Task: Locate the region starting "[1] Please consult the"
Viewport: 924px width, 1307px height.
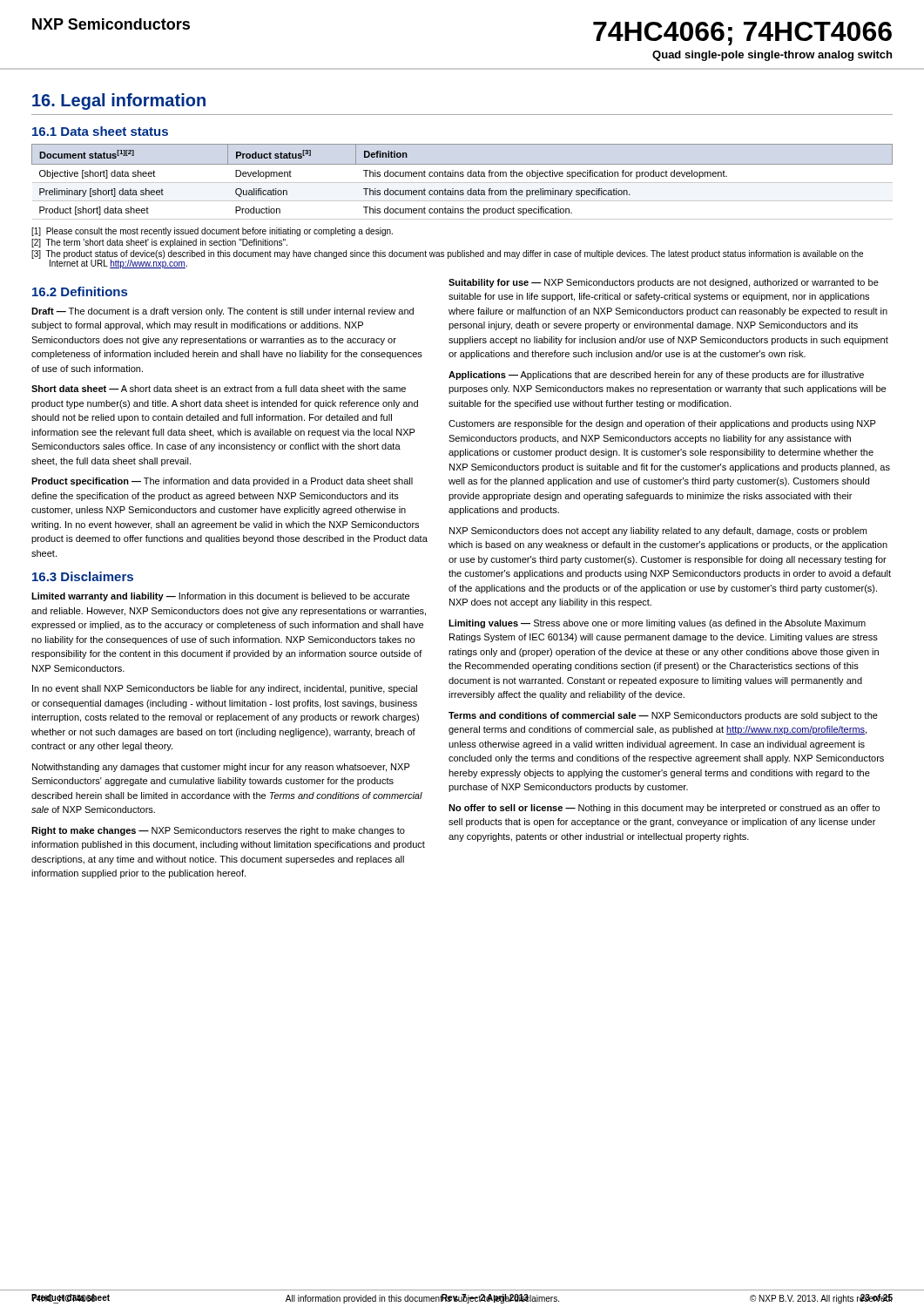Action: (x=212, y=231)
